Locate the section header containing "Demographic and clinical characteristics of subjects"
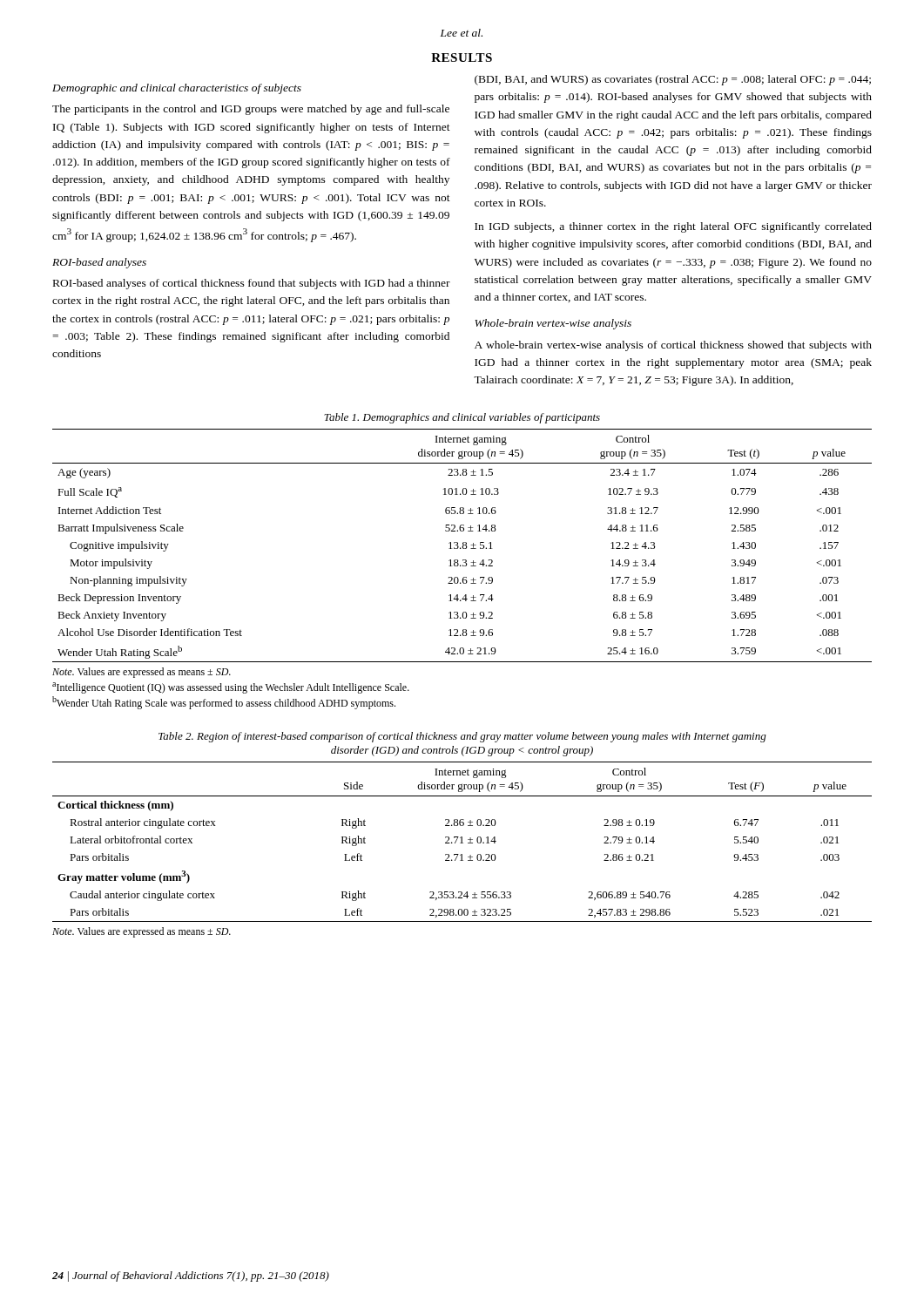 pyautogui.click(x=177, y=88)
